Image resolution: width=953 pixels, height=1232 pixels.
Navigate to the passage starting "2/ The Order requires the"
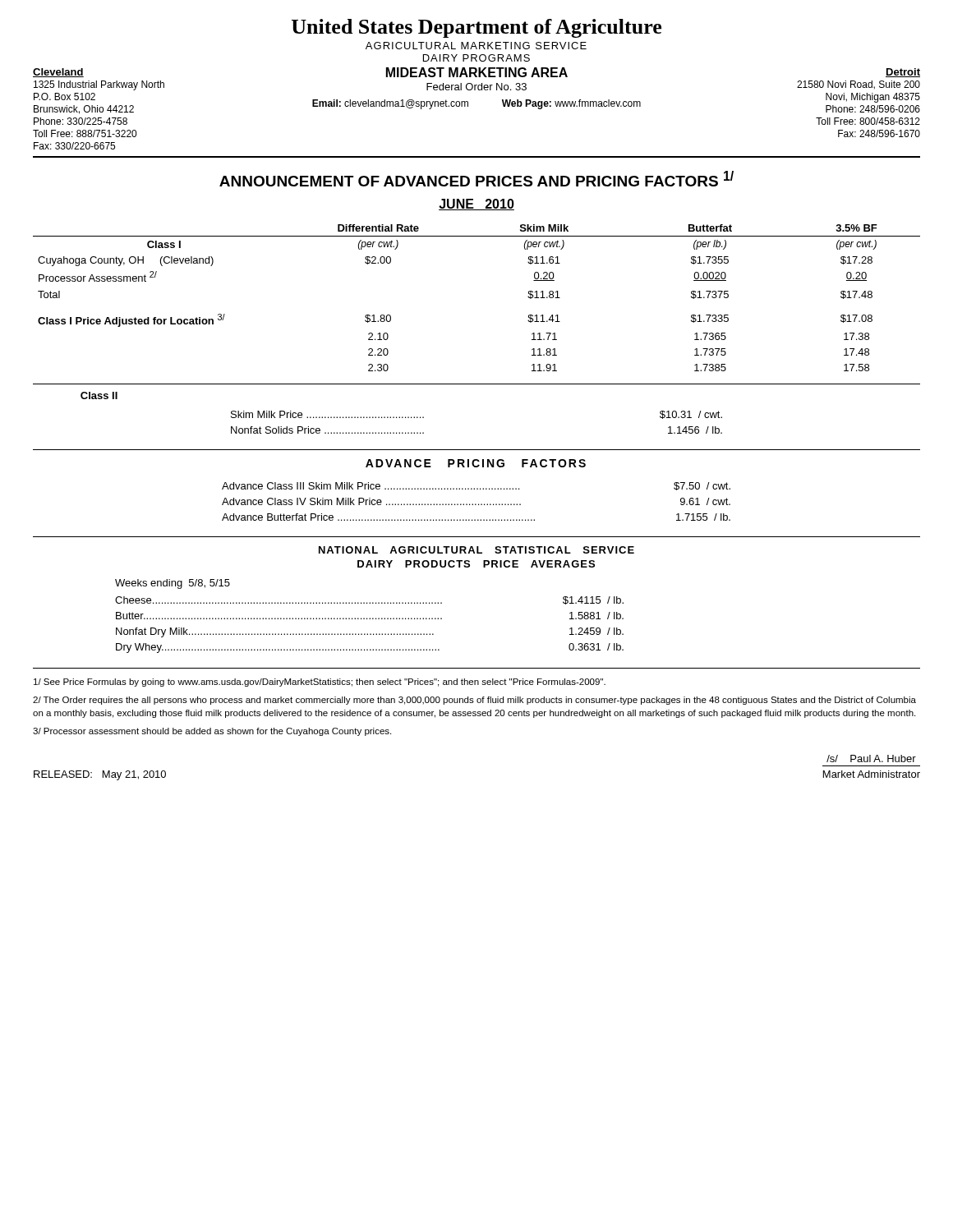coord(475,706)
